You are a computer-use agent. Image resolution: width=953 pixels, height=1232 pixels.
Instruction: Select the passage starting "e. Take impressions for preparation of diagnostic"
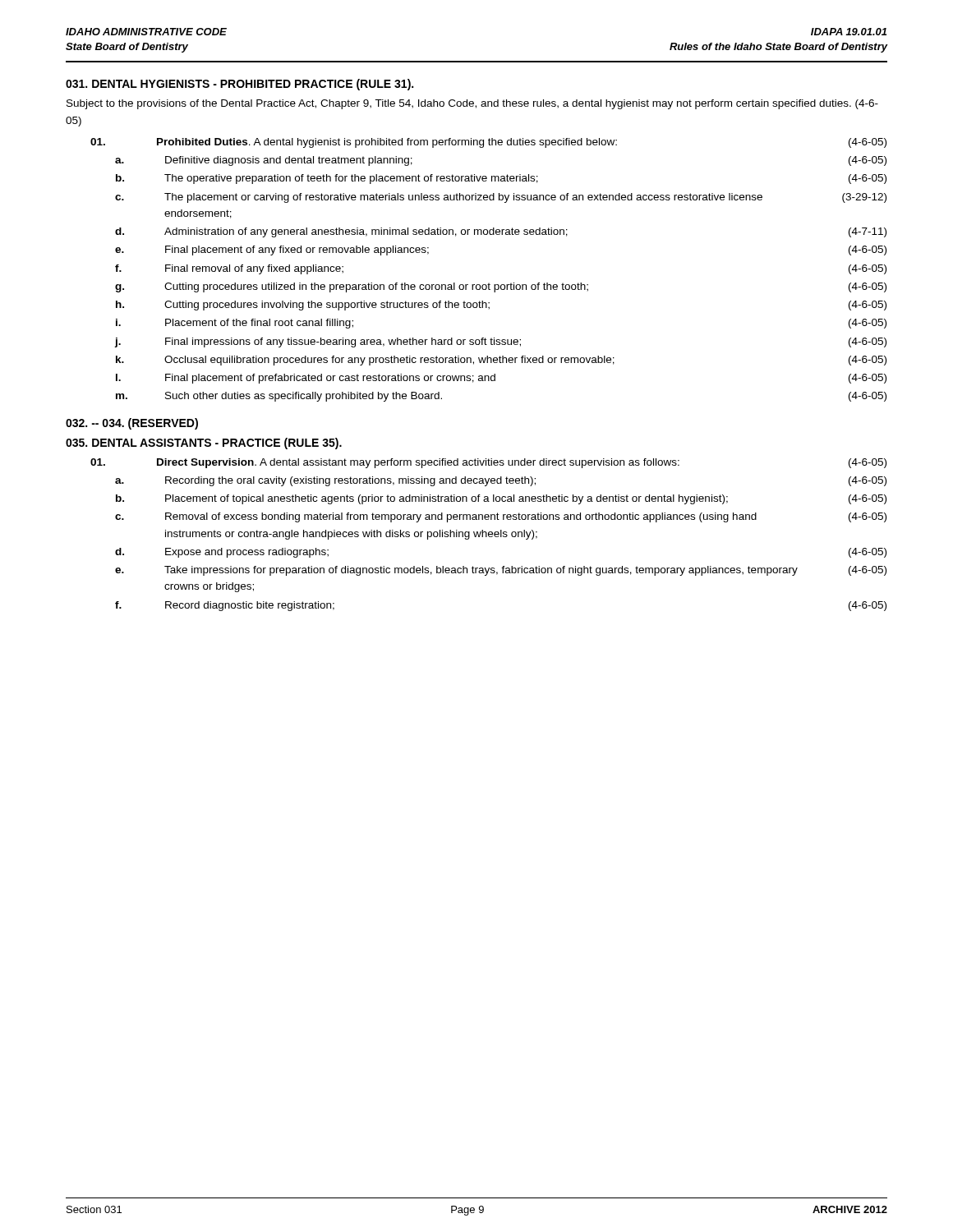click(x=476, y=579)
